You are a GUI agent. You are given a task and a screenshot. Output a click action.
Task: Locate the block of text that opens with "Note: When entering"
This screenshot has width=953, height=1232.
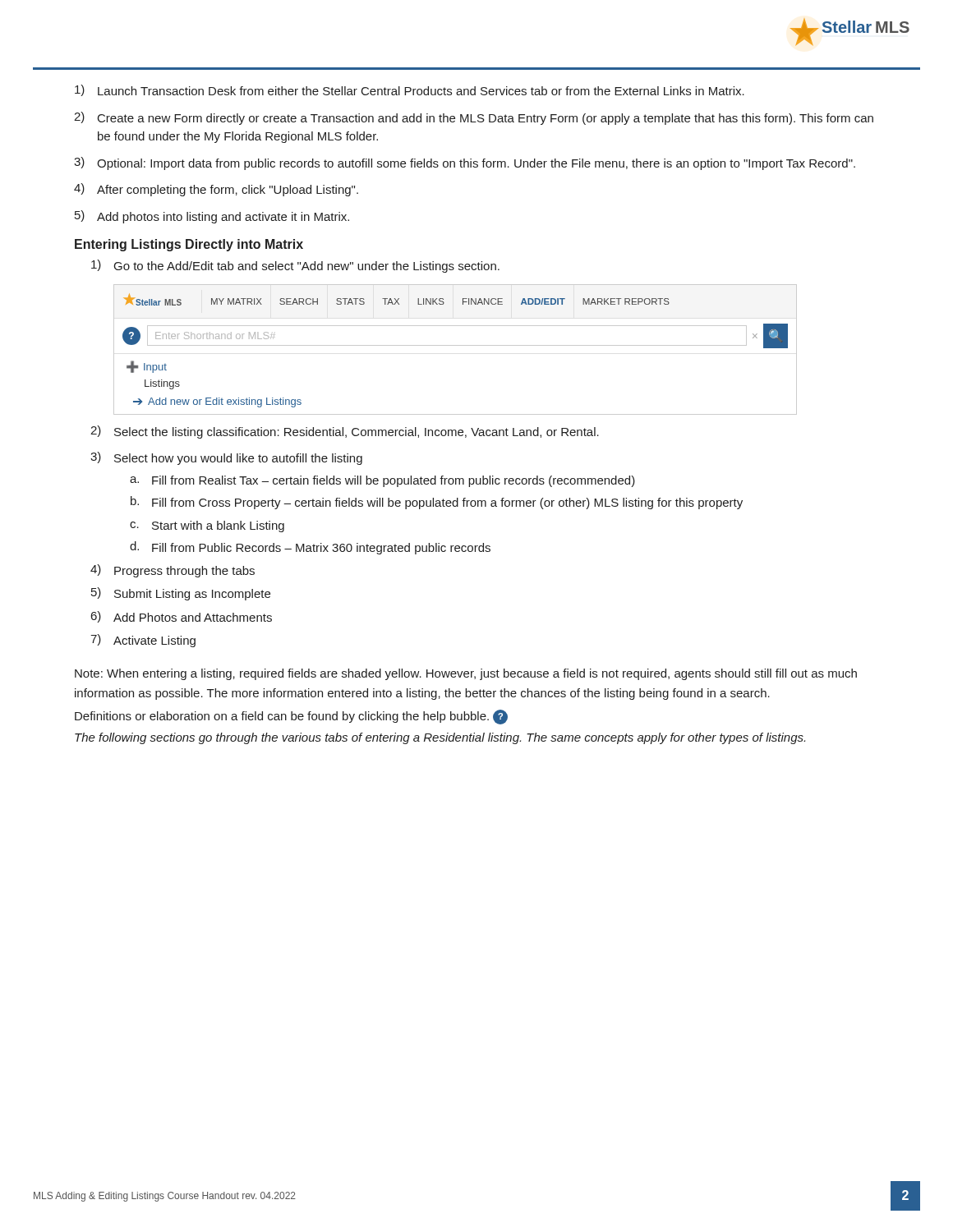466,683
